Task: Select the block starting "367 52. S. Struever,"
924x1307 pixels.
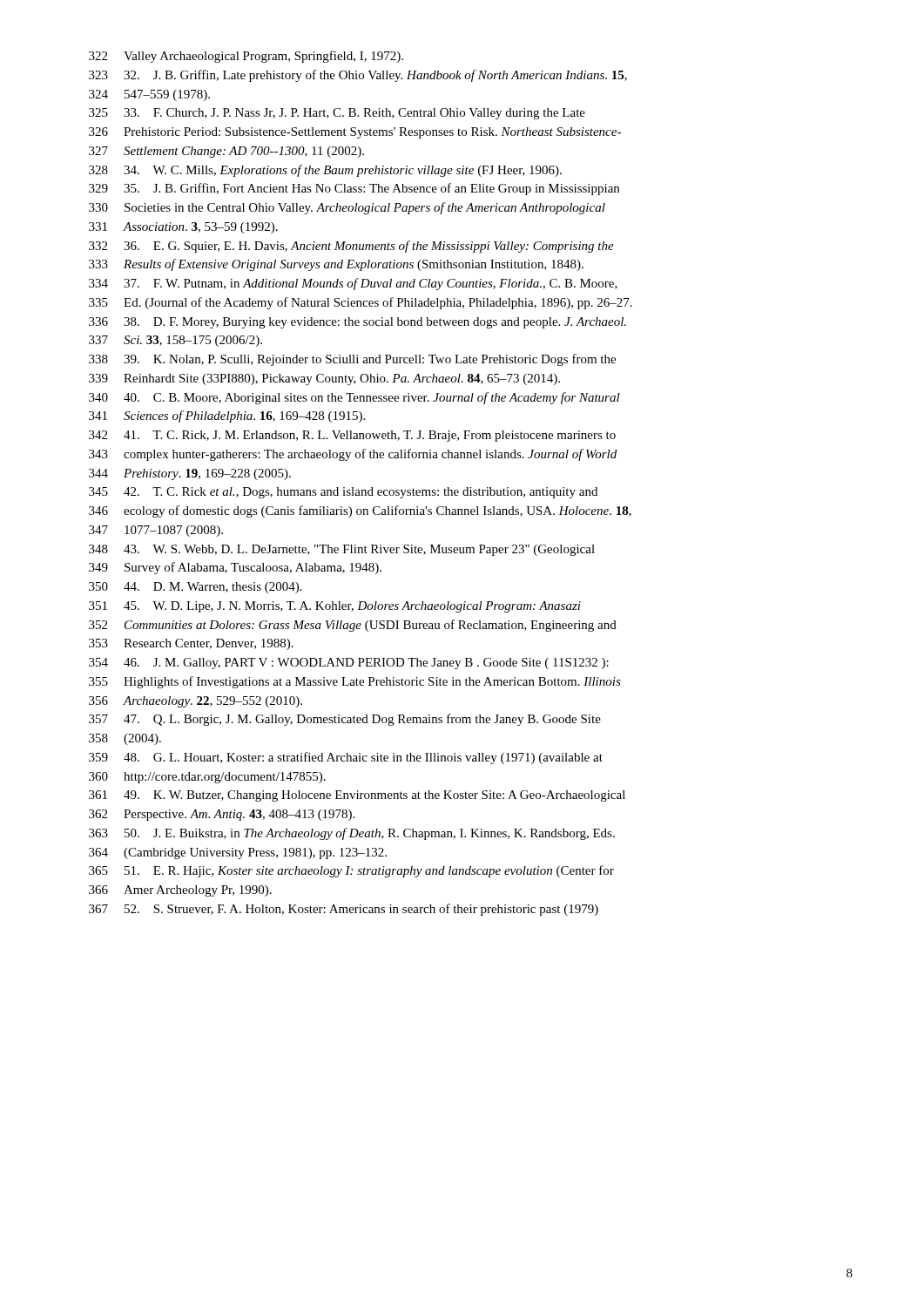Action: (462, 909)
